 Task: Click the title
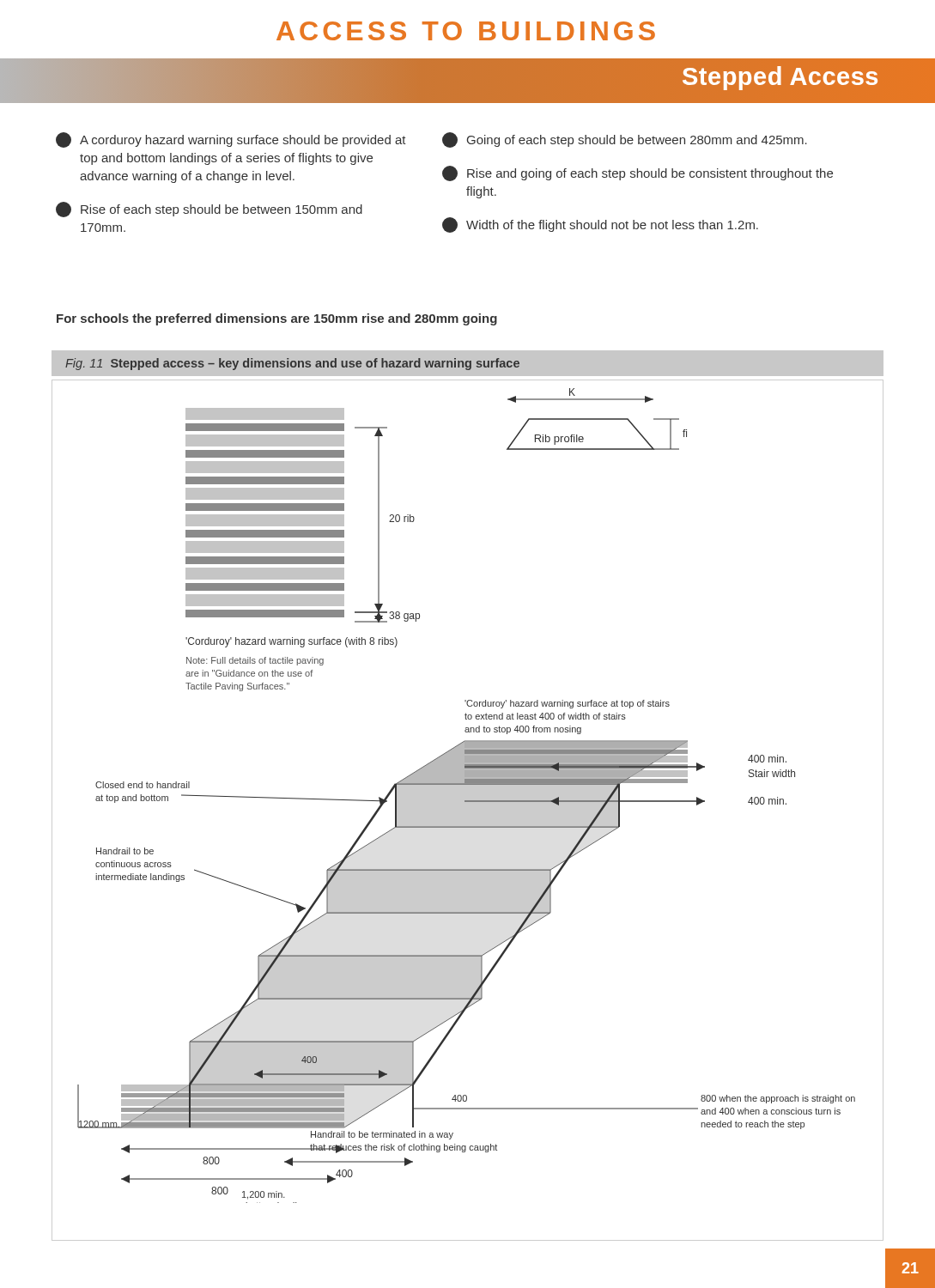pos(468,31)
